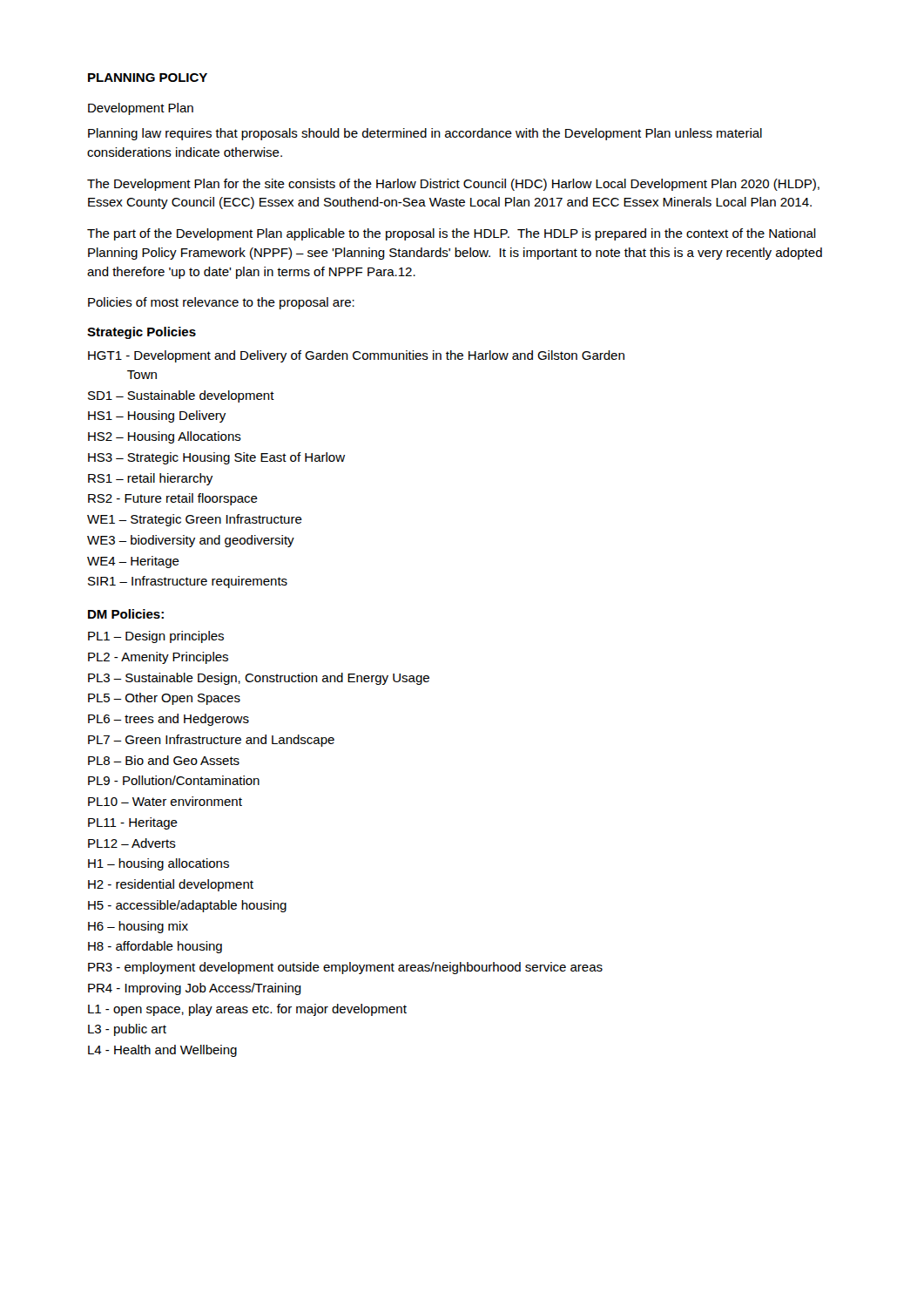
Task: Select the region starting "WE4 – Heritage"
Action: click(x=133, y=560)
